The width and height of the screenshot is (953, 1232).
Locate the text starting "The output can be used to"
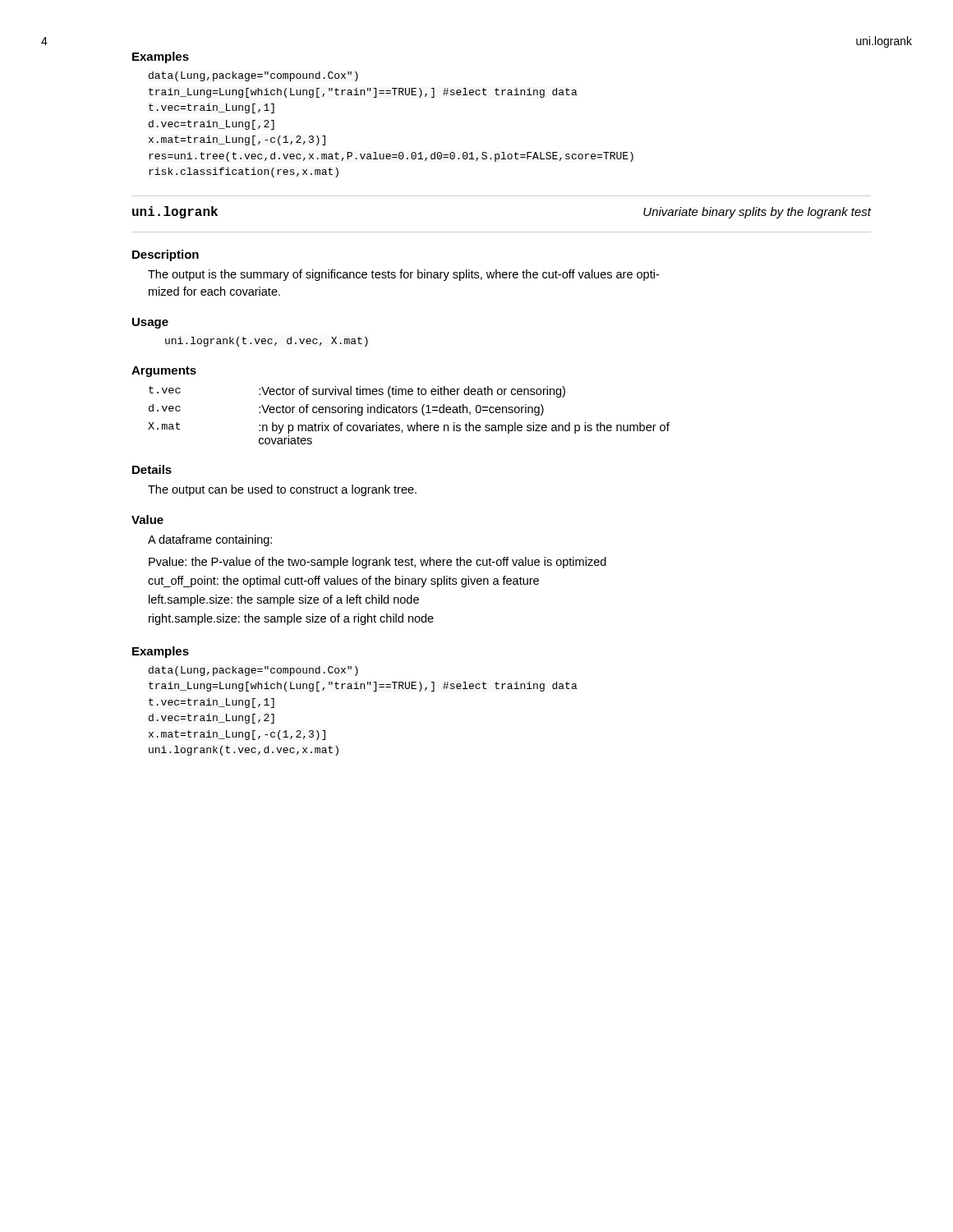pyautogui.click(x=283, y=490)
